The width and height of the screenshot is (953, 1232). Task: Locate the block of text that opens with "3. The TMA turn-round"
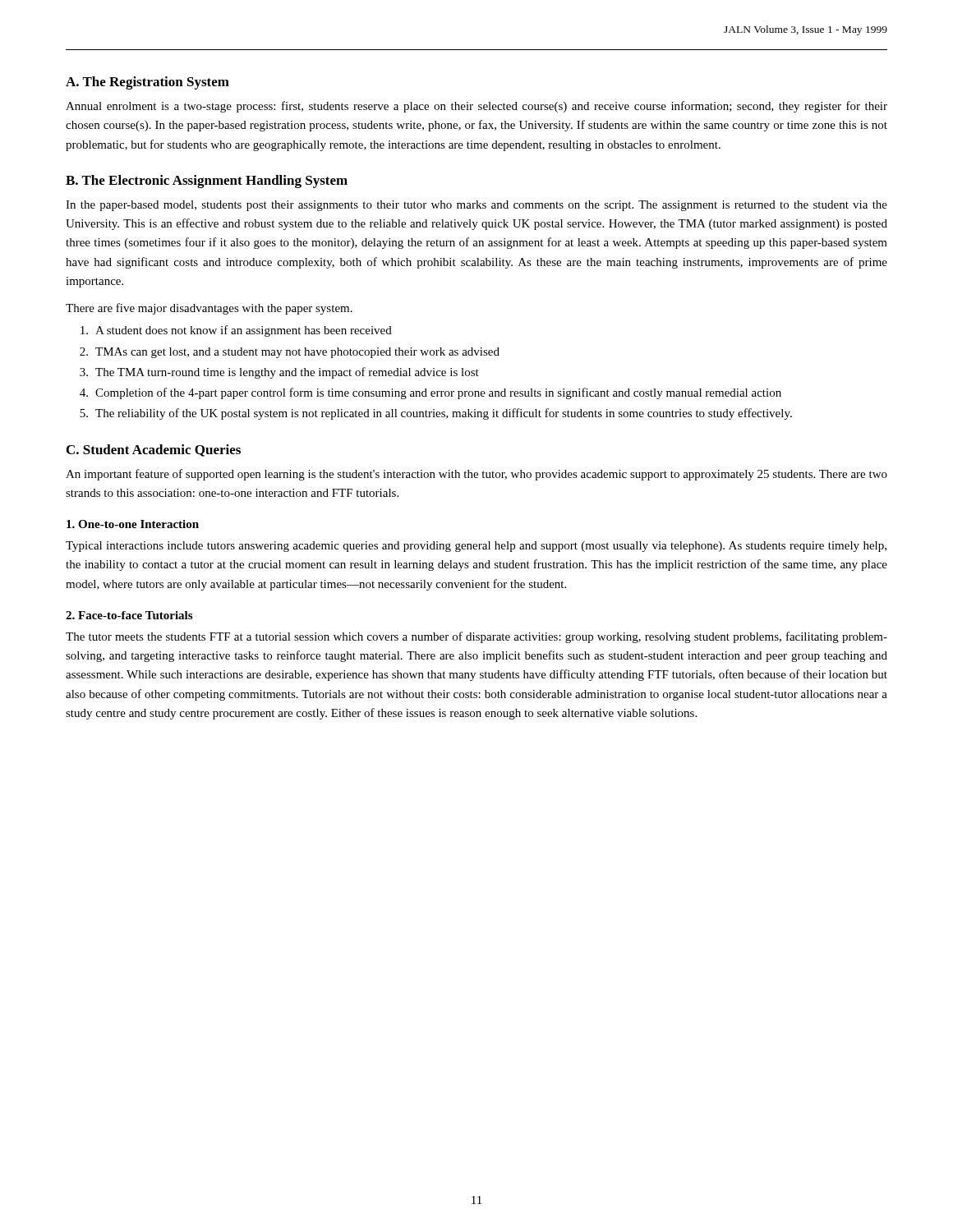(476, 372)
